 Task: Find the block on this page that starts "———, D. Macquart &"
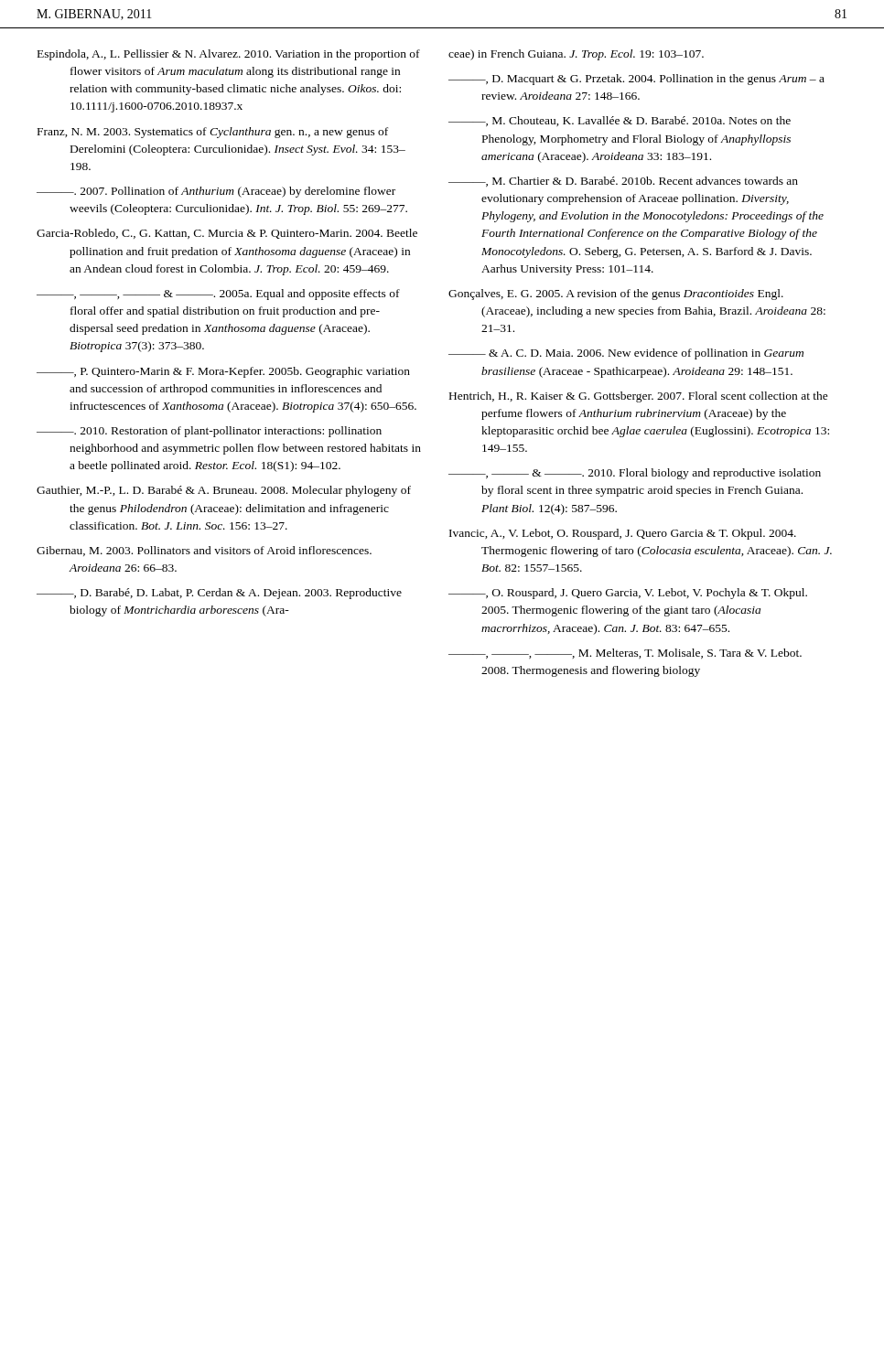click(x=636, y=87)
